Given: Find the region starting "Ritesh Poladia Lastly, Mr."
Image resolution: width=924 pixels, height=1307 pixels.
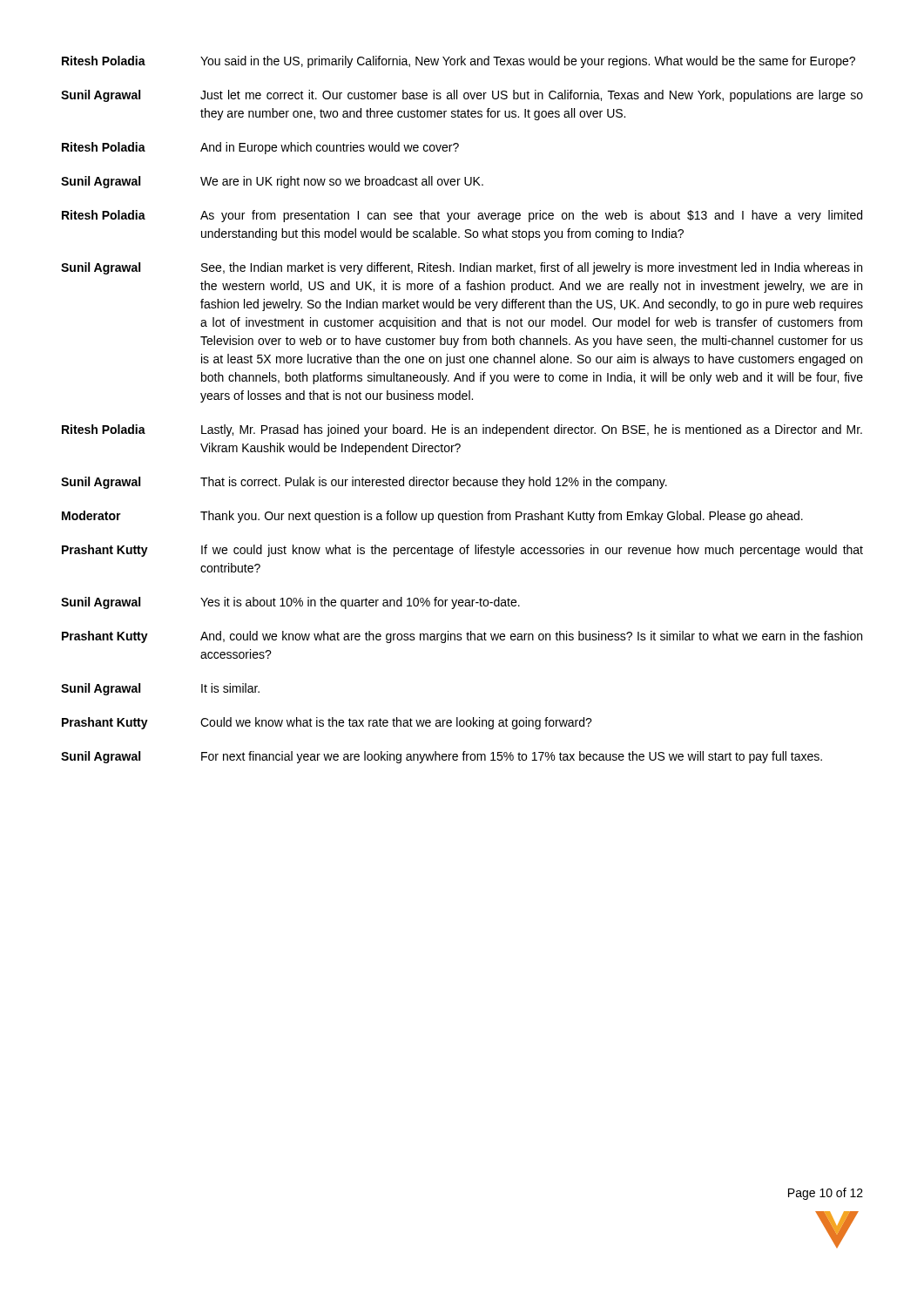Looking at the screenshot, I should [462, 439].
